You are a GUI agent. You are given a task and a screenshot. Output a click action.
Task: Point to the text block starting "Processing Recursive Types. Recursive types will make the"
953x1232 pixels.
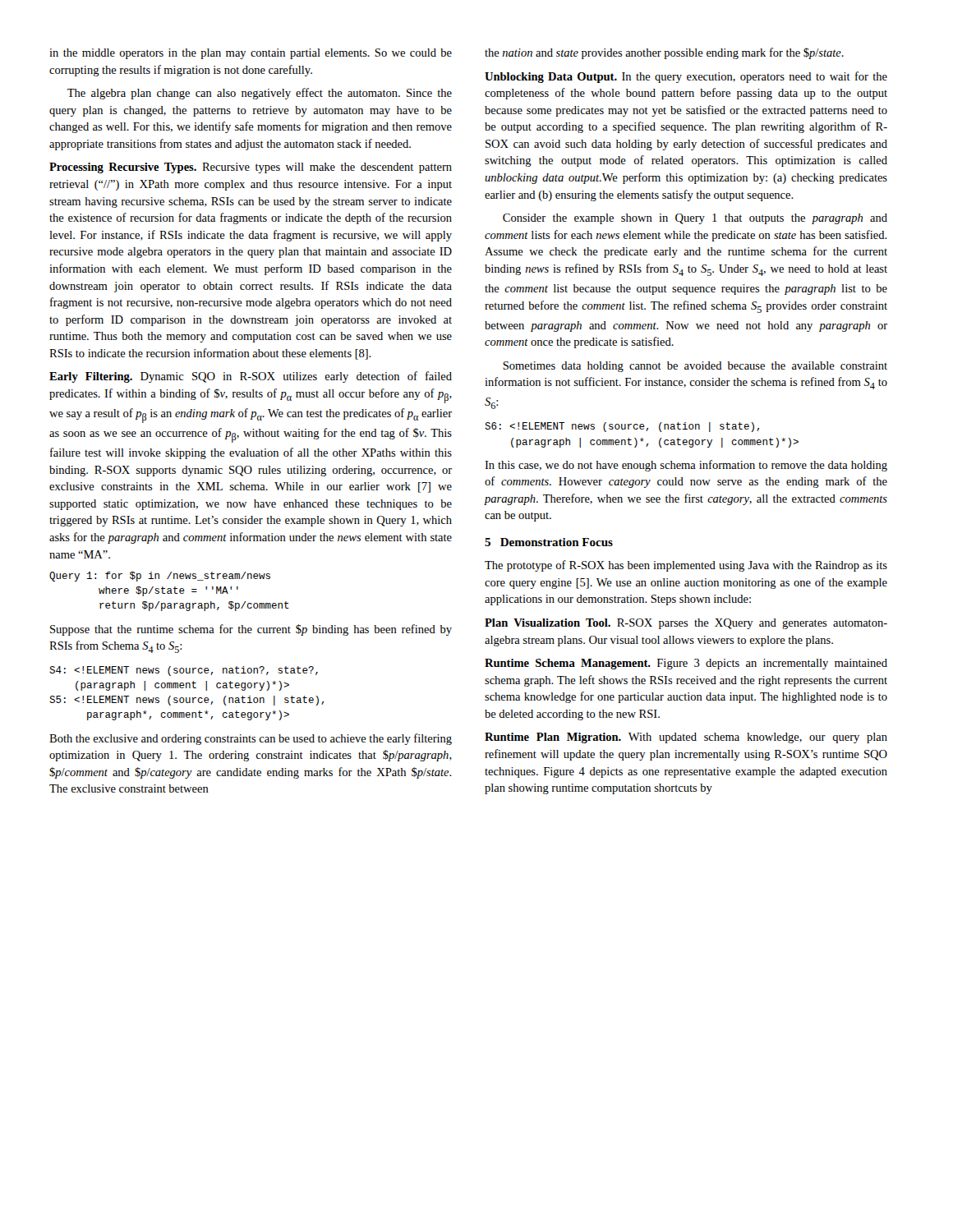251,260
